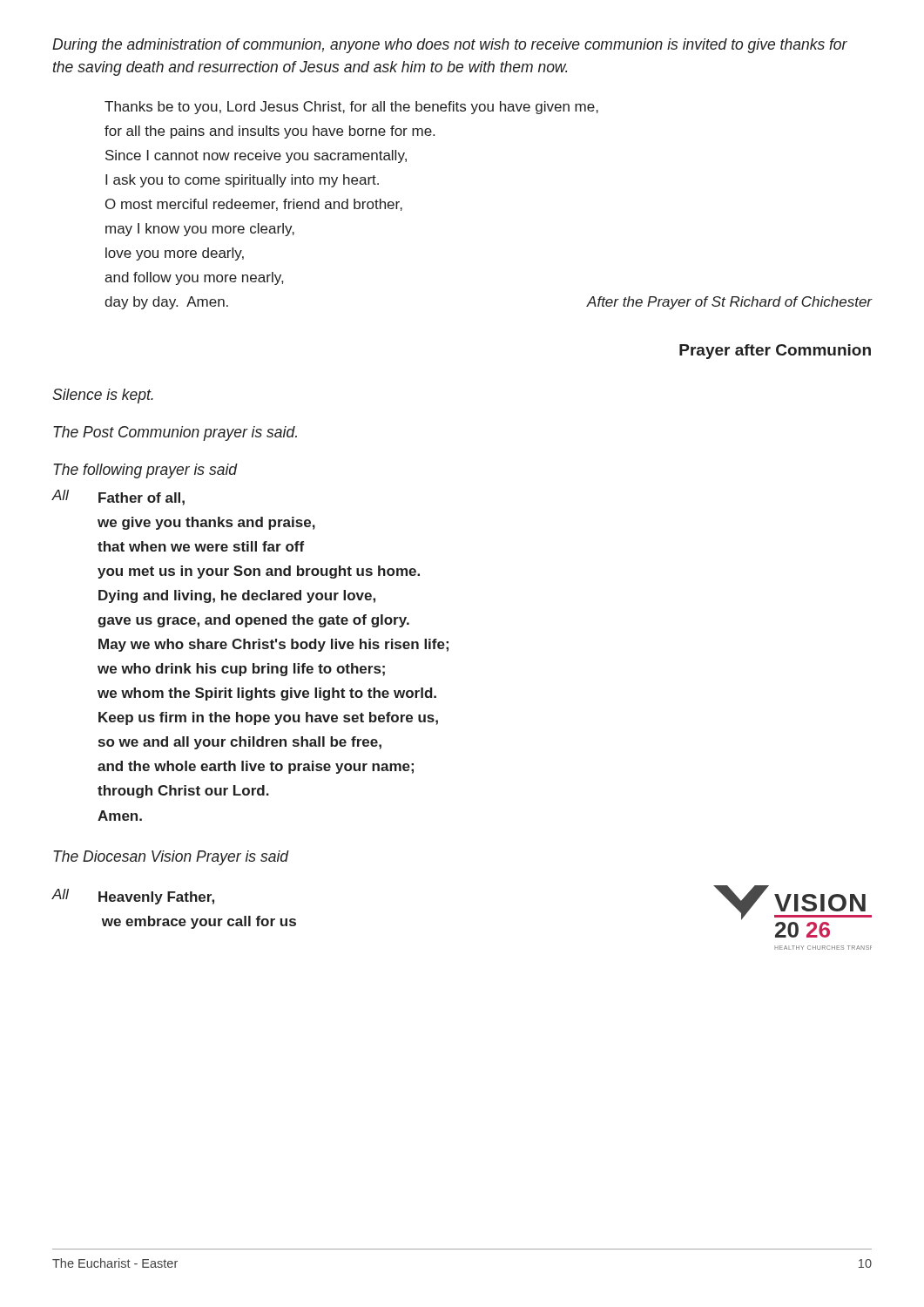This screenshot has width=924, height=1307.
Task: Locate the block of text that opens with "All Father of all, we give you thanks"
Action: point(118,498)
